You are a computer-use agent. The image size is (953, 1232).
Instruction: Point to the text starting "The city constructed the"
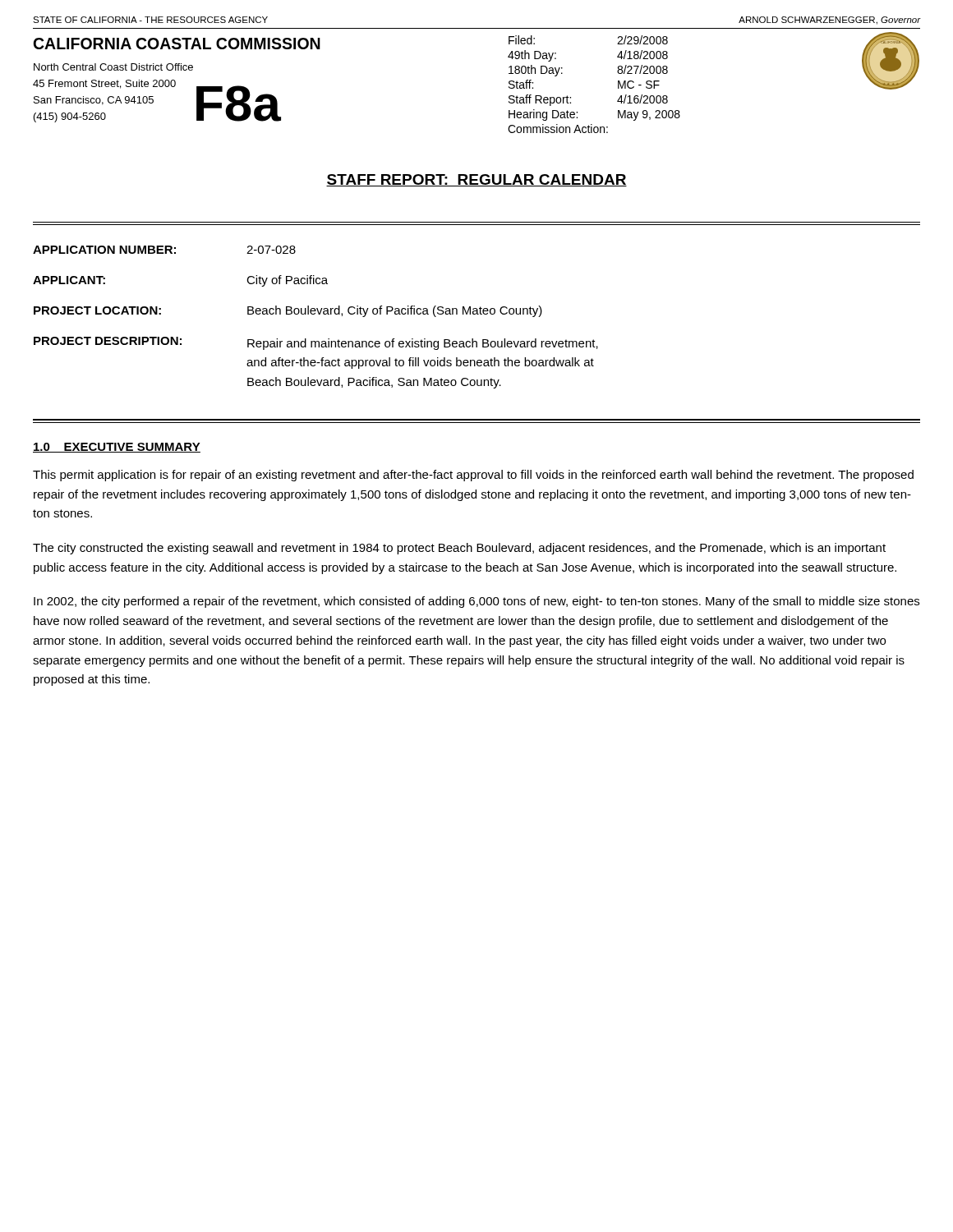click(x=465, y=557)
